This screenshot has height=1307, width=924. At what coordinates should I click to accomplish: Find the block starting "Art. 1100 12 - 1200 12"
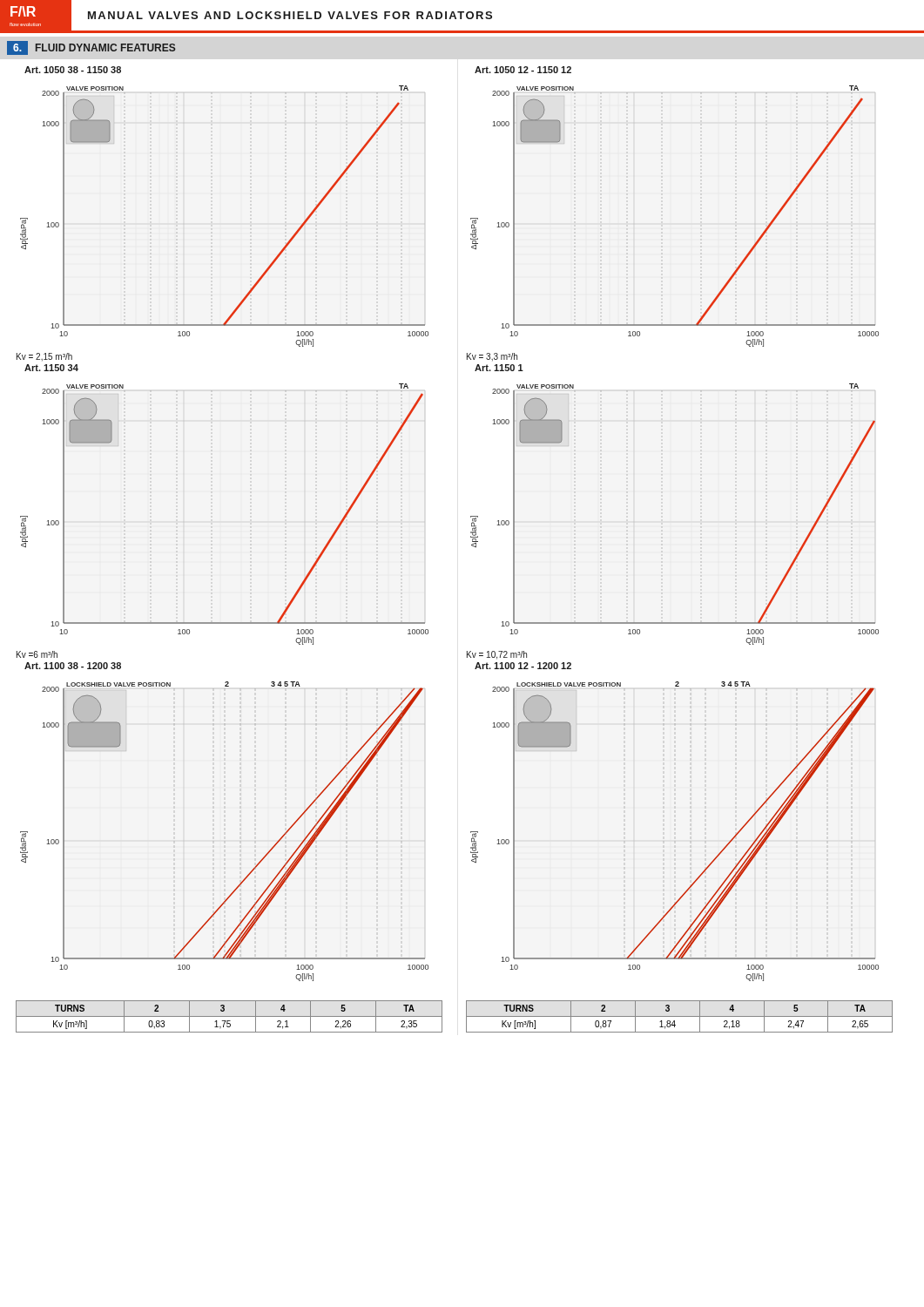pyautogui.click(x=523, y=666)
